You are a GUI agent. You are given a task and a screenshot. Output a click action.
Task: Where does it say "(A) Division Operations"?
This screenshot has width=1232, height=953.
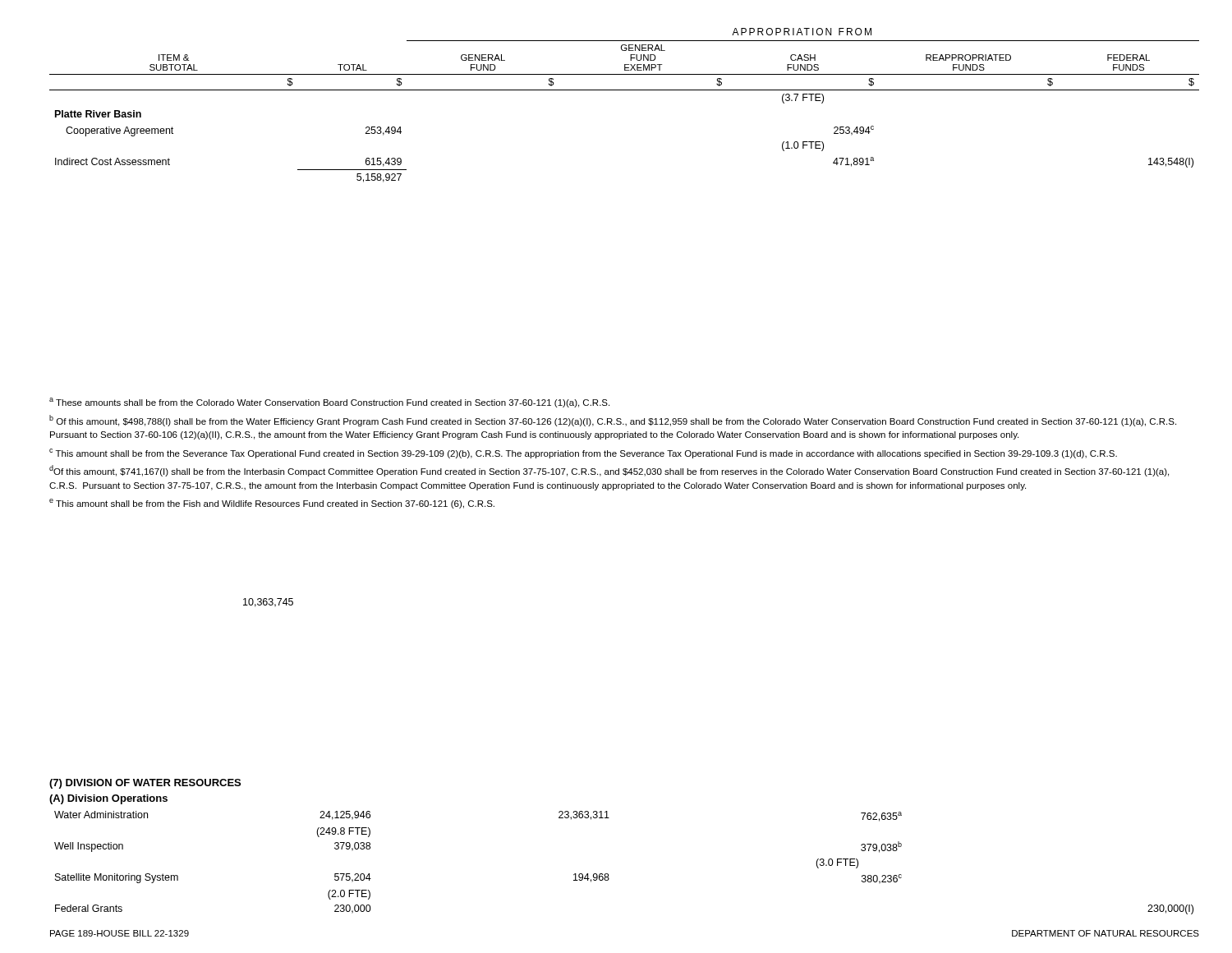coord(109,798)
